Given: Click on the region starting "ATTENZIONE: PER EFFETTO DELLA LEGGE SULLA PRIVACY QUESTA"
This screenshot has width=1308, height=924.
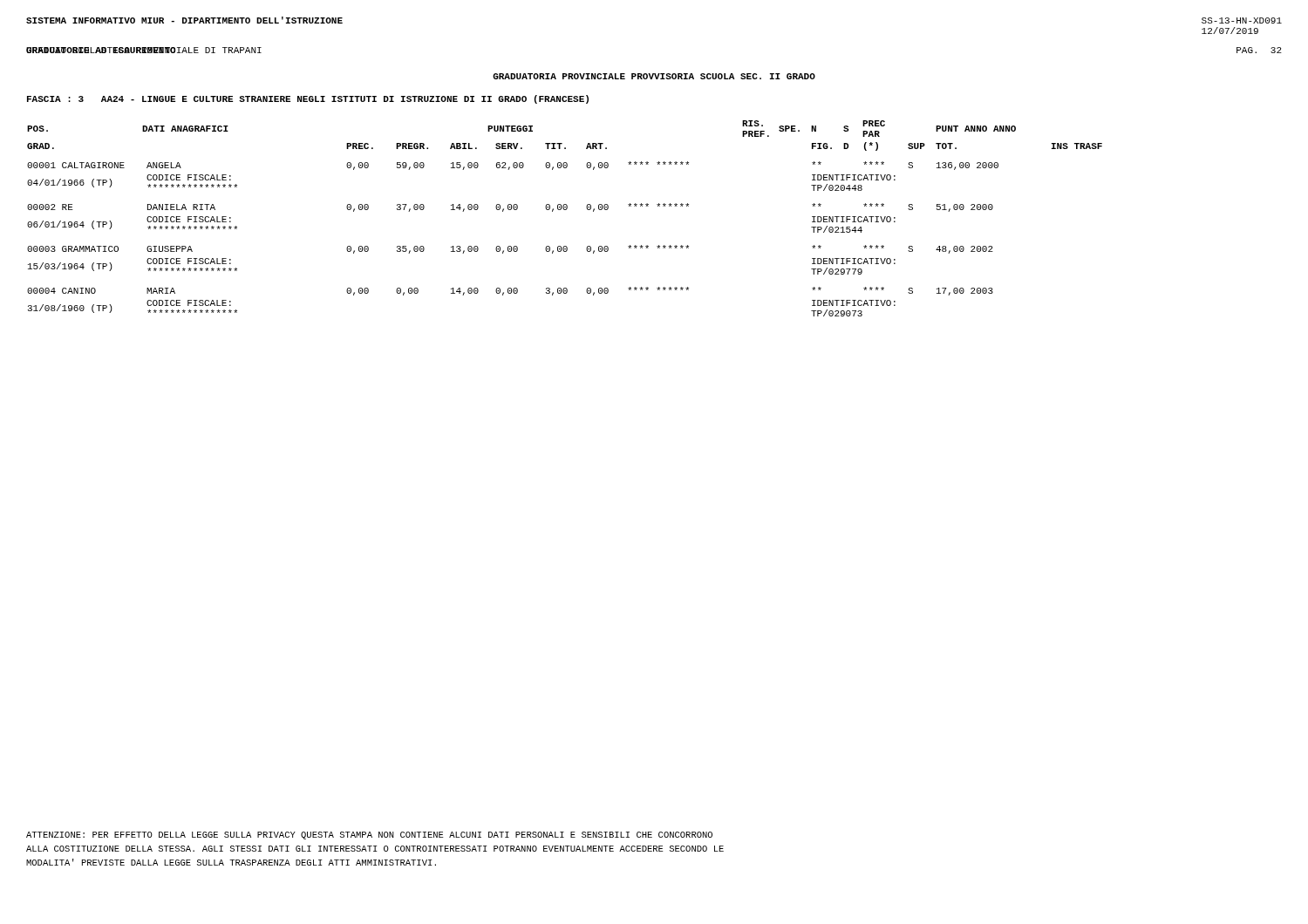Looking at the screenshot, I should [x=654, y=849].
